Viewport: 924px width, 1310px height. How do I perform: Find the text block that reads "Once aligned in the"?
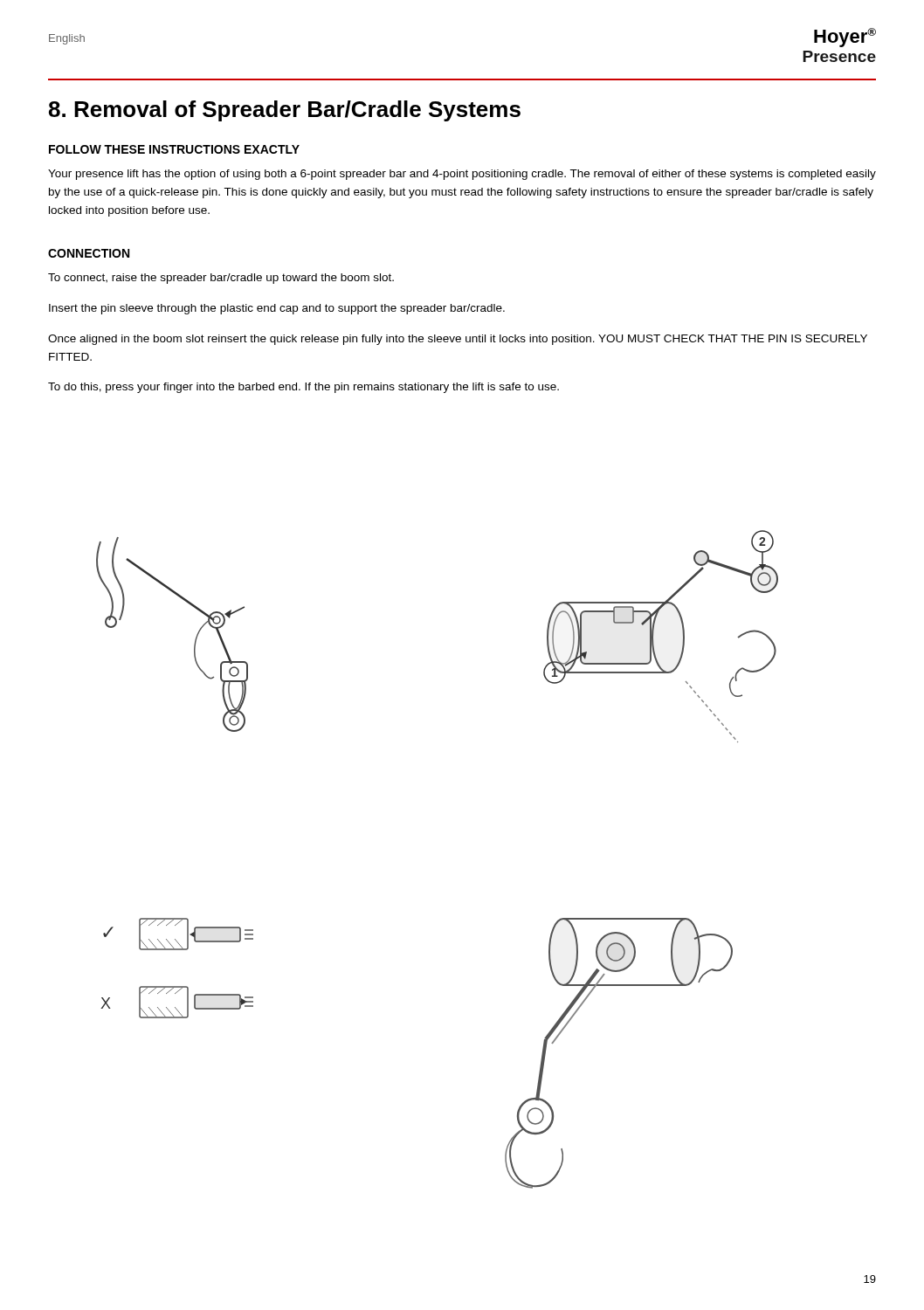[x=458, y=347]
